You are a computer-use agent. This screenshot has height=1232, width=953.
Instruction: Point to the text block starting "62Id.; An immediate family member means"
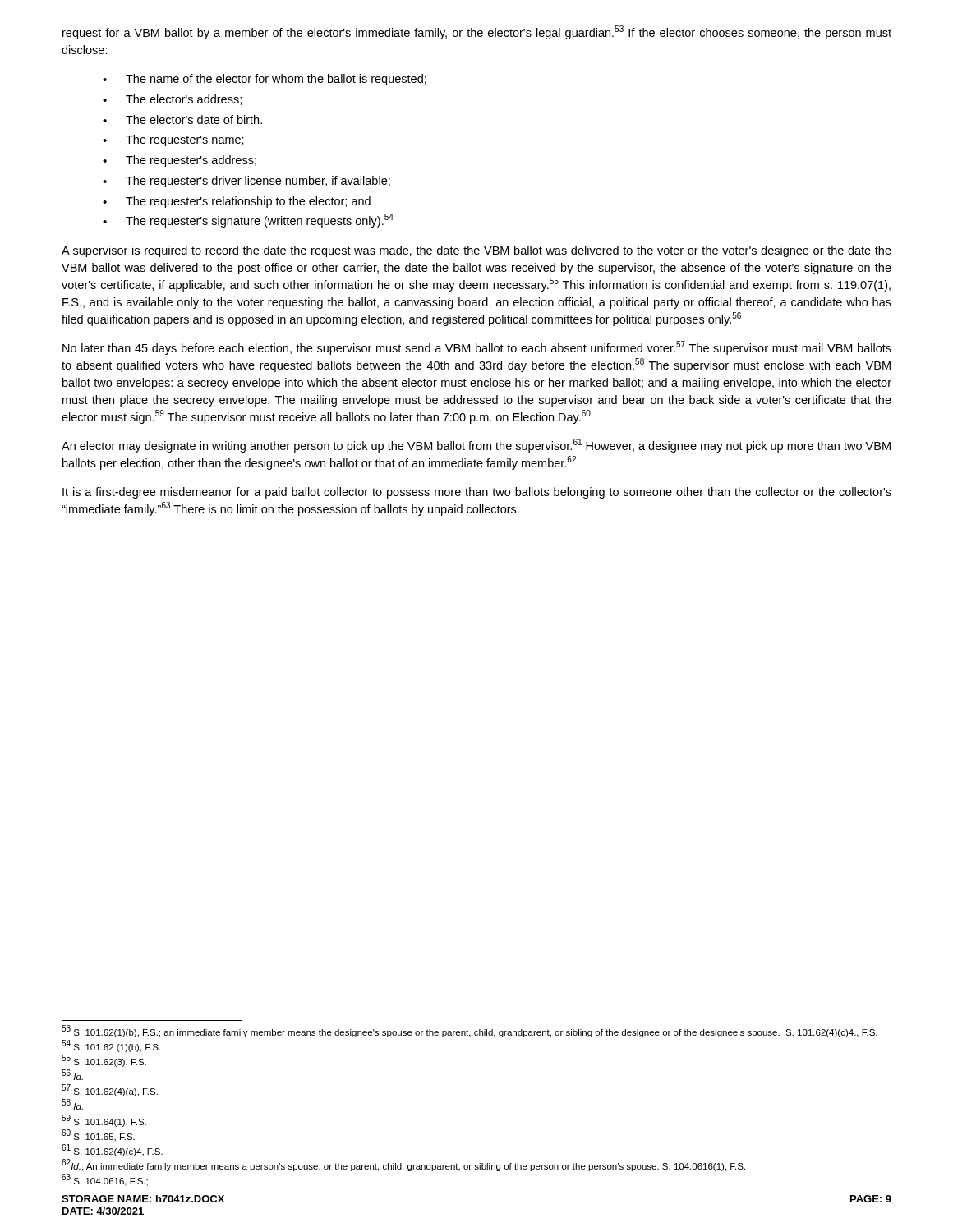404,1165
